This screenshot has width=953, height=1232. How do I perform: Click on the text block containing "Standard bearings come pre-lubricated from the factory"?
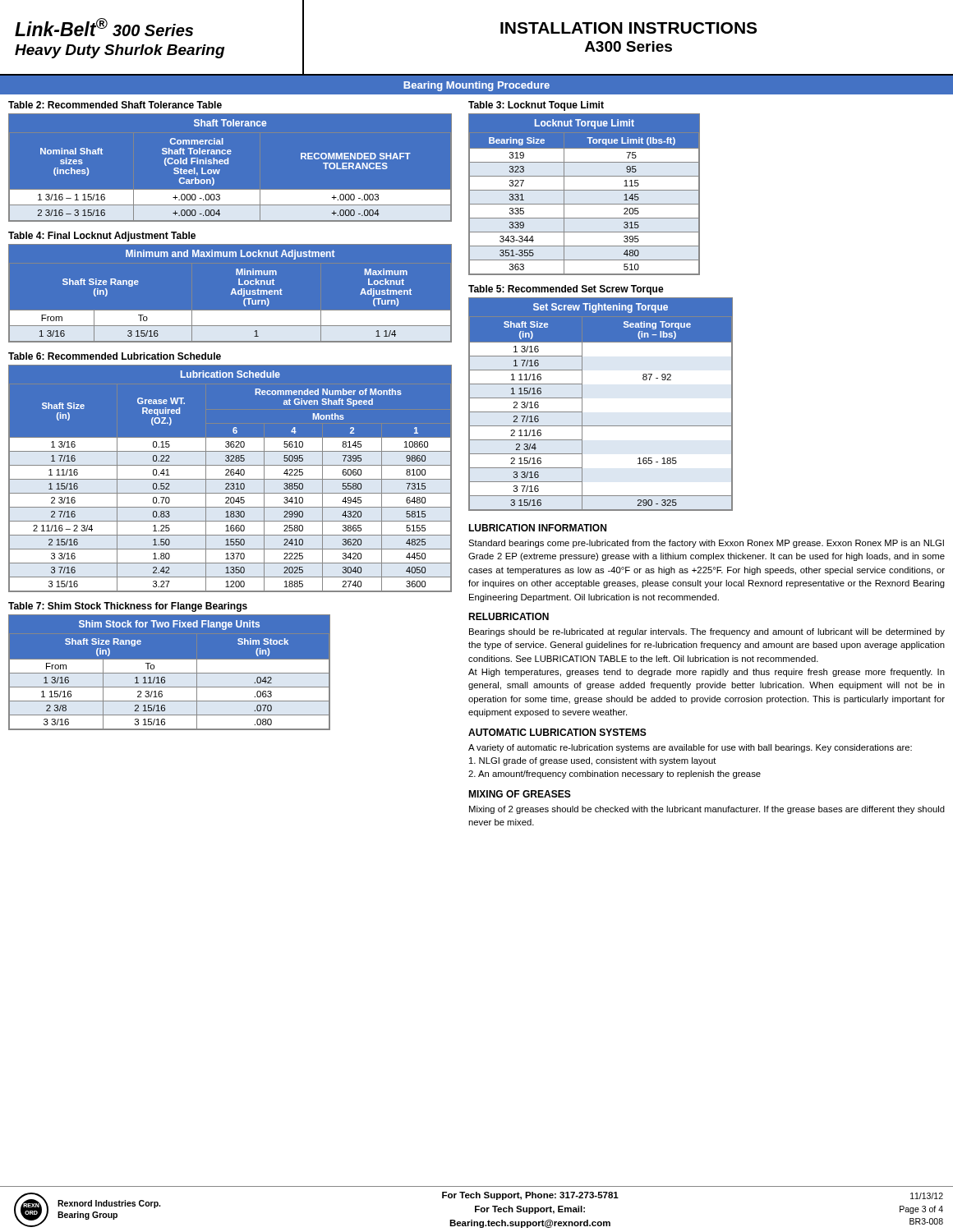click(x=707, y=570)
